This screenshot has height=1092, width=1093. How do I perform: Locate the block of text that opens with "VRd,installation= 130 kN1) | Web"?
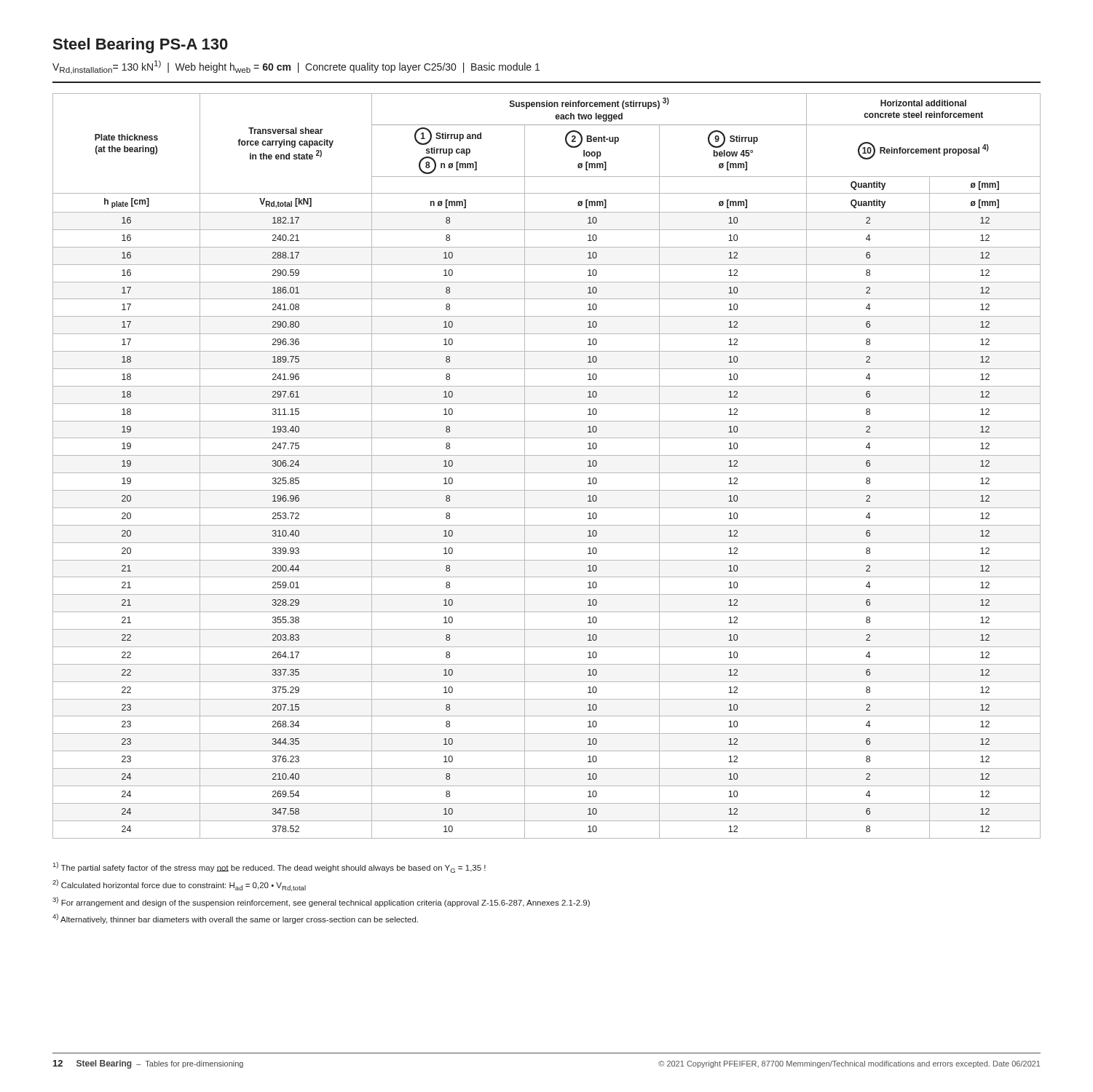click(296, 66)
